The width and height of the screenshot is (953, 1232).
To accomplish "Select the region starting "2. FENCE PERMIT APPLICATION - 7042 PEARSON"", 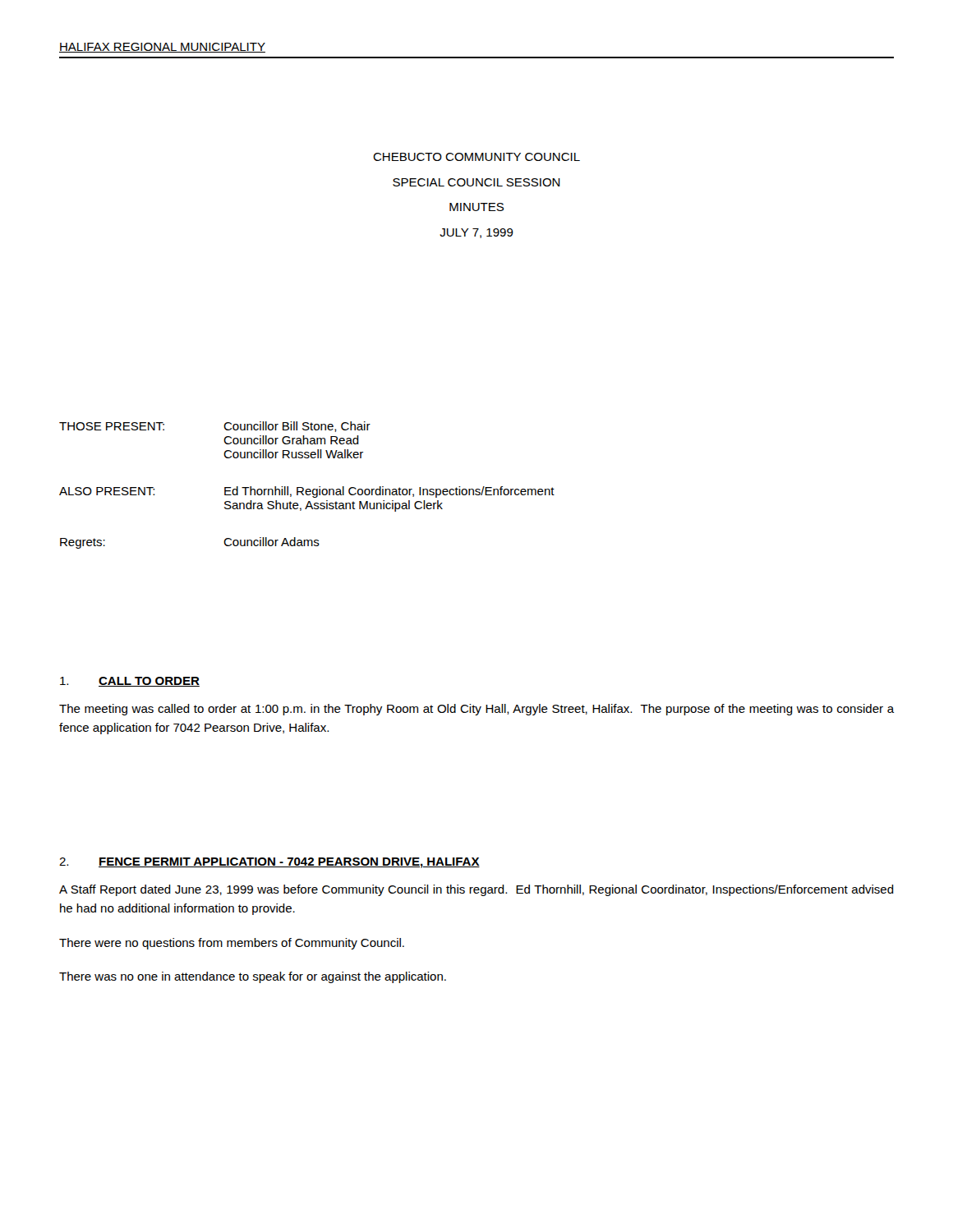I will click(269, 861).
